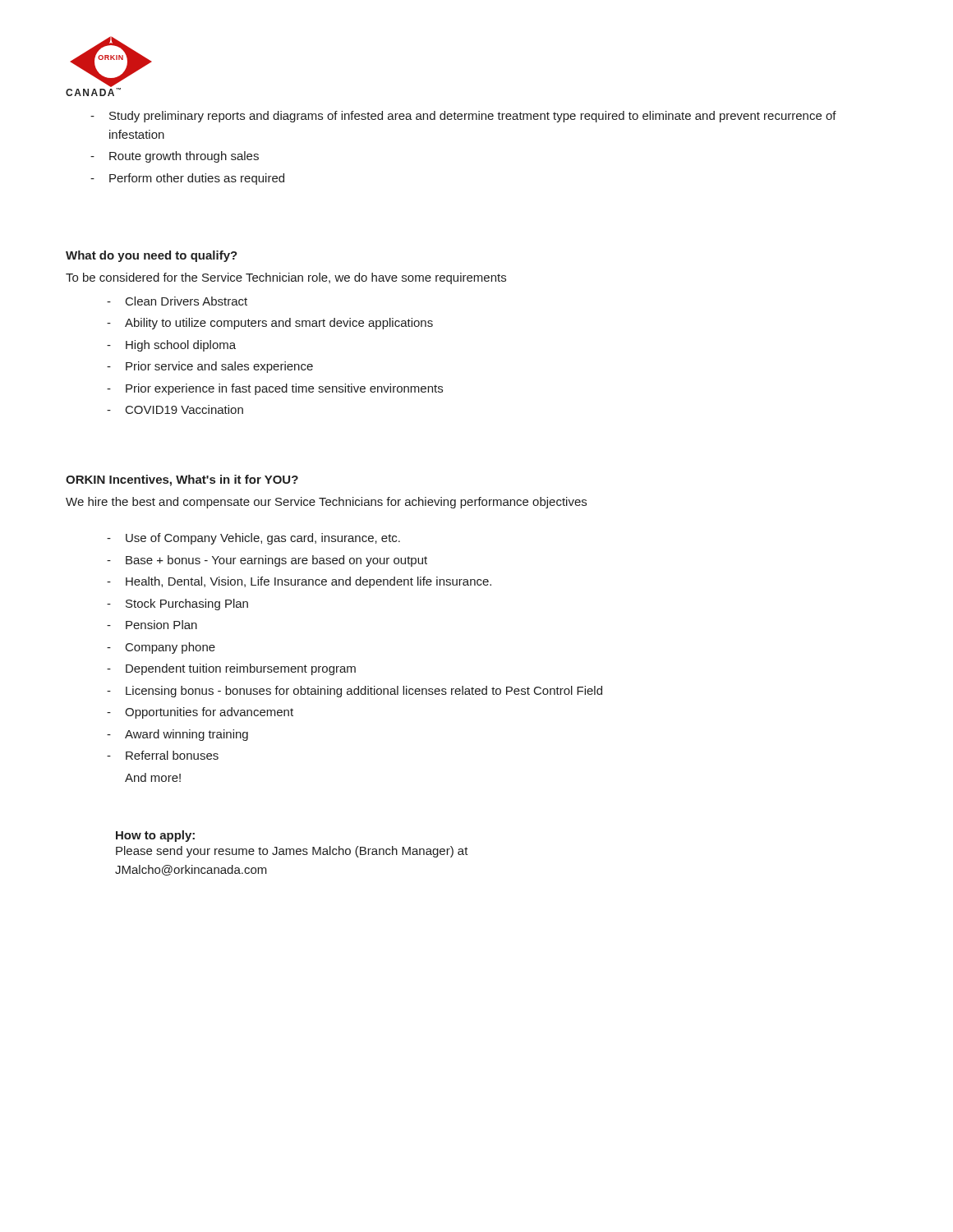
Task: Point to "- Opportunities for advancement"
Action: click(200, 713)
